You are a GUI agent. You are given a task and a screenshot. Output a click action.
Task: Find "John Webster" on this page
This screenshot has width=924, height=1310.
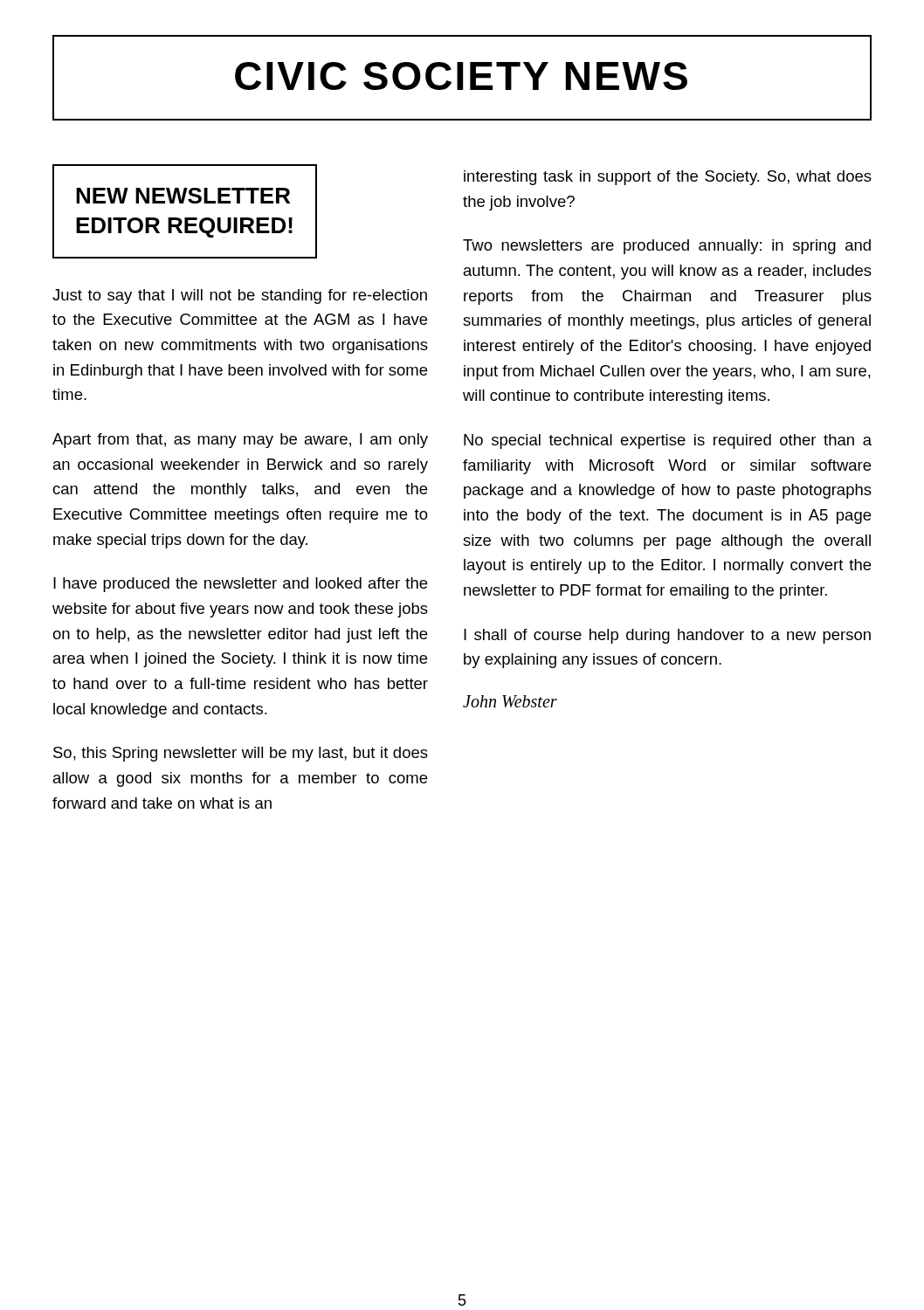coord(510,701)
